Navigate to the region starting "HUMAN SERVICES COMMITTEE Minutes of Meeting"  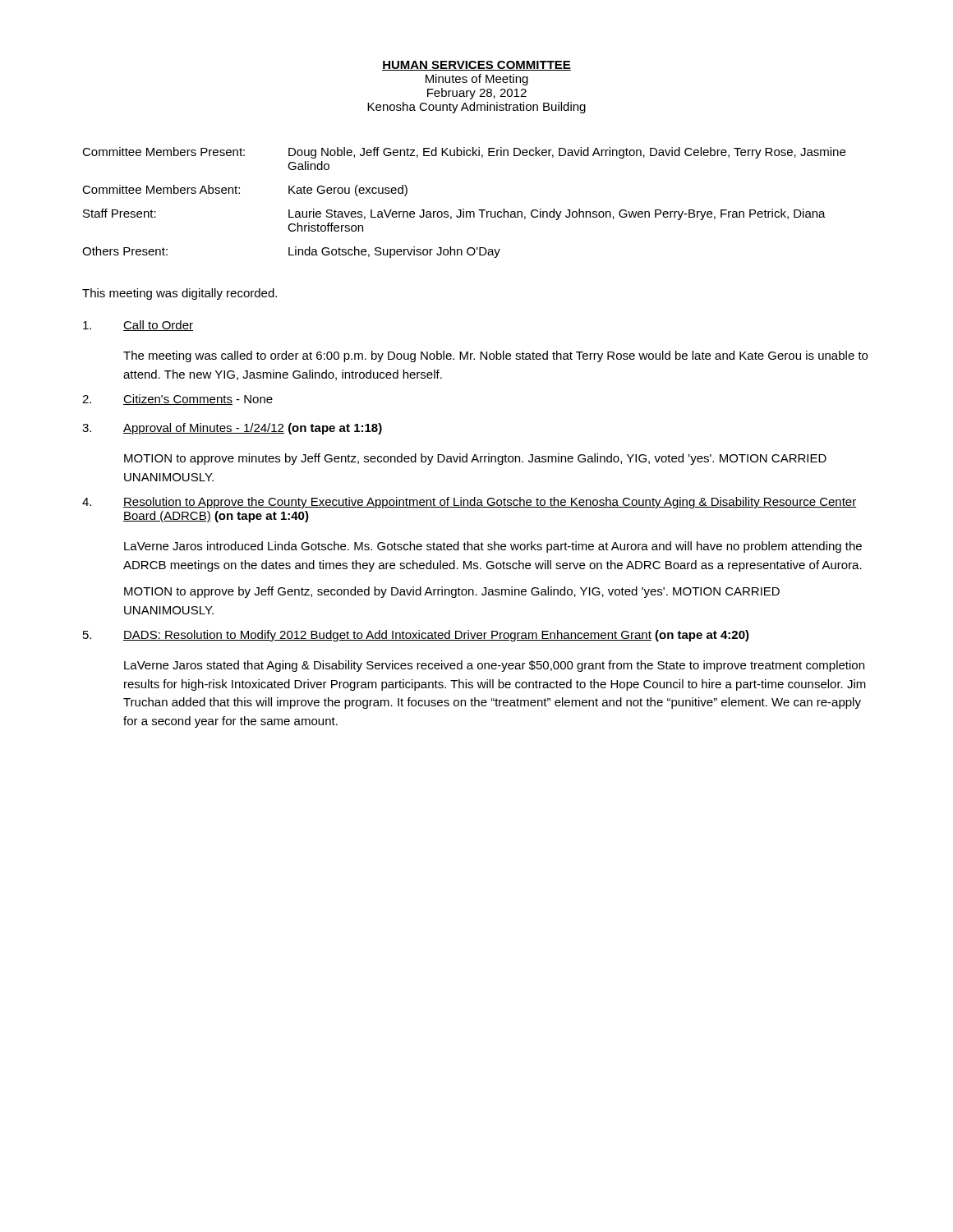[x=476, y=85]
